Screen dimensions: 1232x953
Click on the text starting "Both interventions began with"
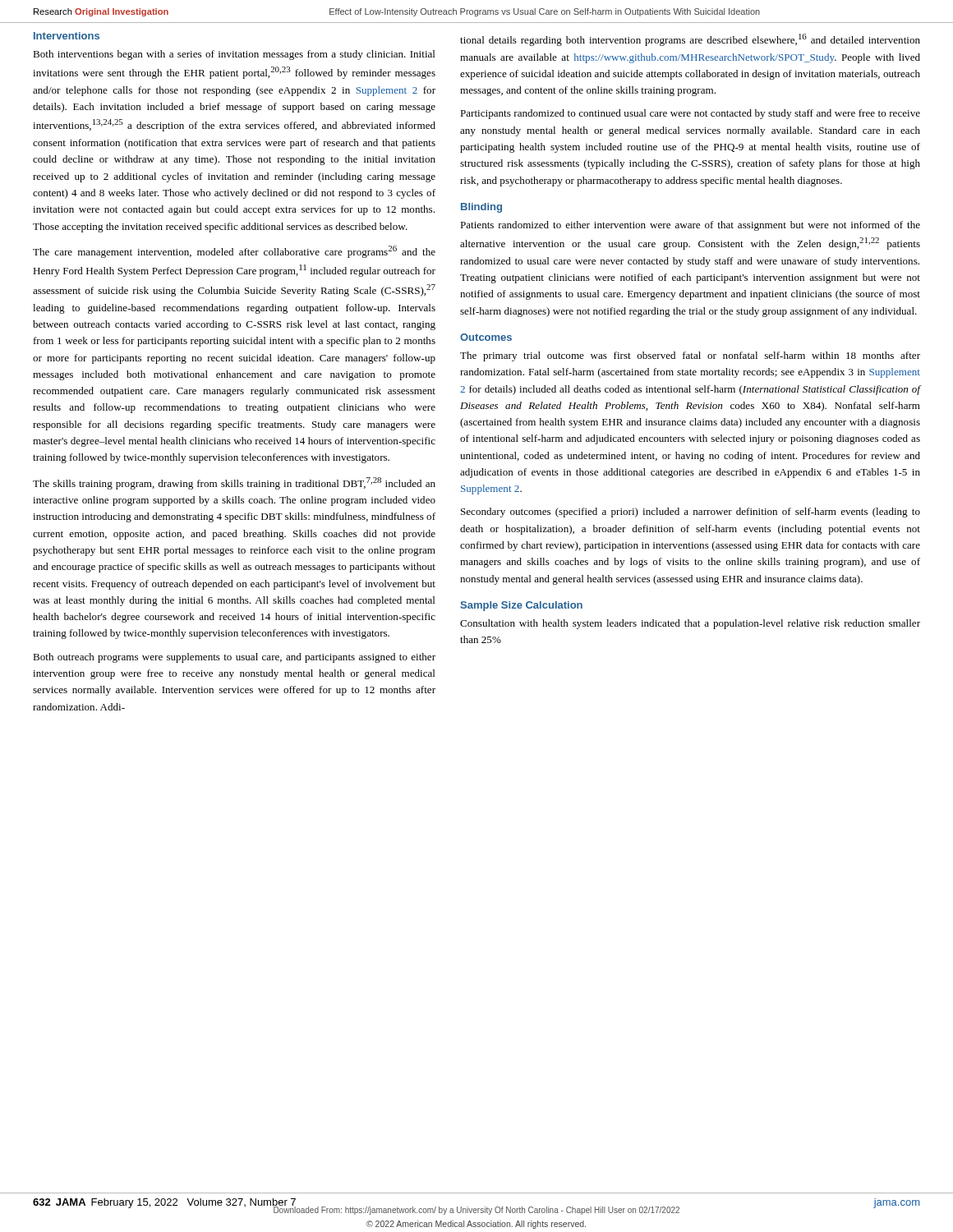point(234,140)
